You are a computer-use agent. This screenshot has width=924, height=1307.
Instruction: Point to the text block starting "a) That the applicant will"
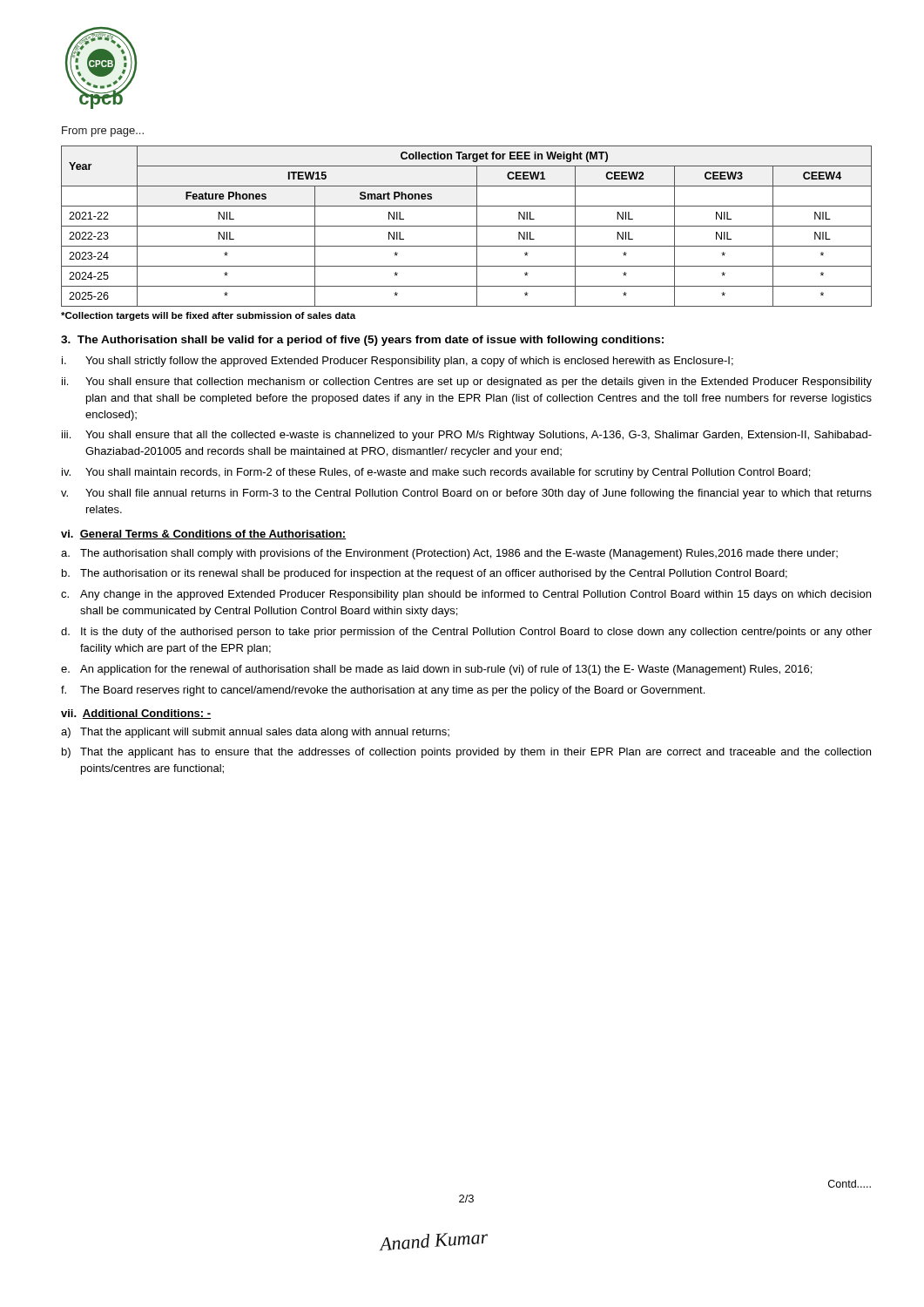coord(255,733)
